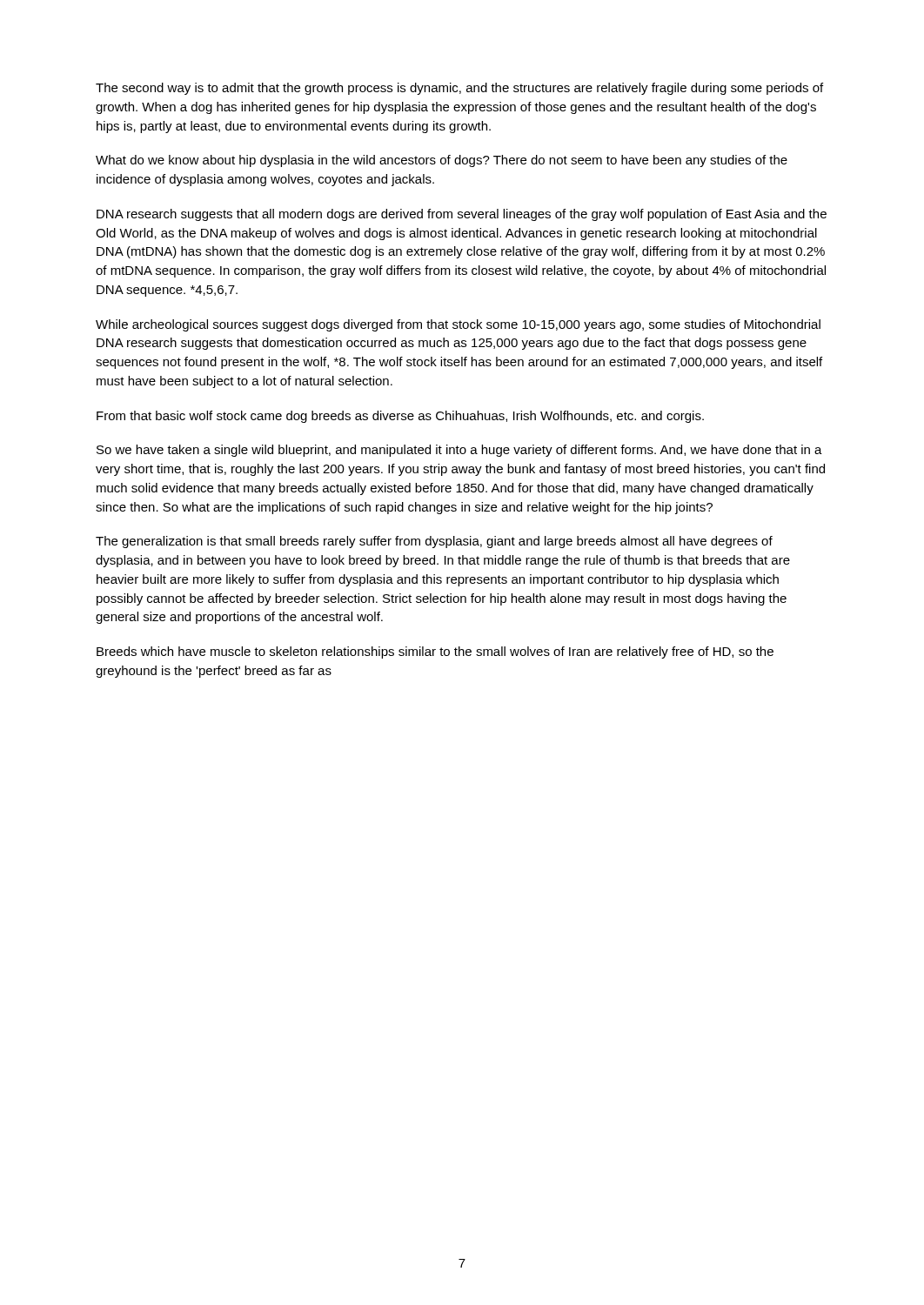Locate the text block that says "The generalization is that small breeds"

443,579
